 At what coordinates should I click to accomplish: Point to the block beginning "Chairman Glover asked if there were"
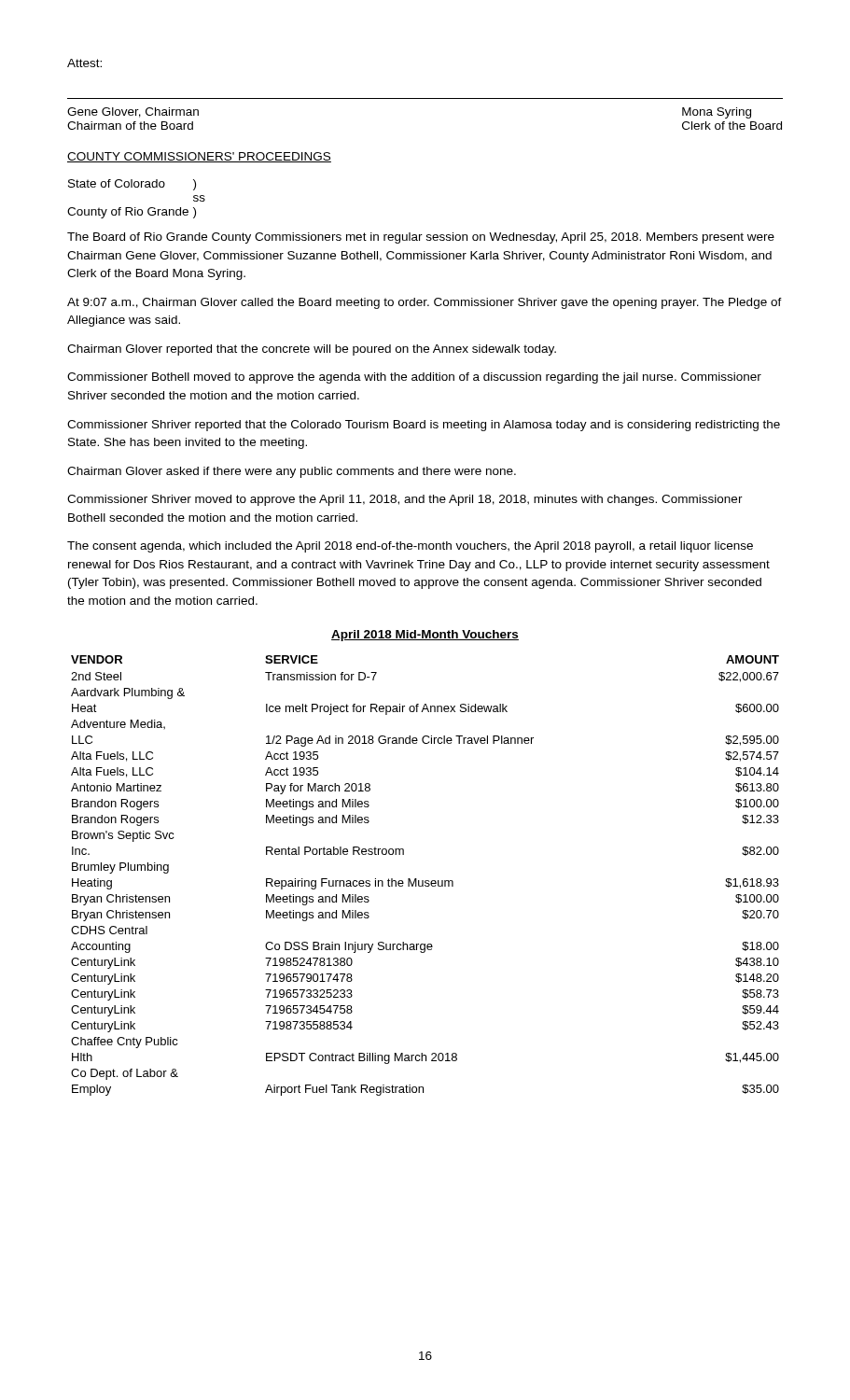tap(292, 471)
